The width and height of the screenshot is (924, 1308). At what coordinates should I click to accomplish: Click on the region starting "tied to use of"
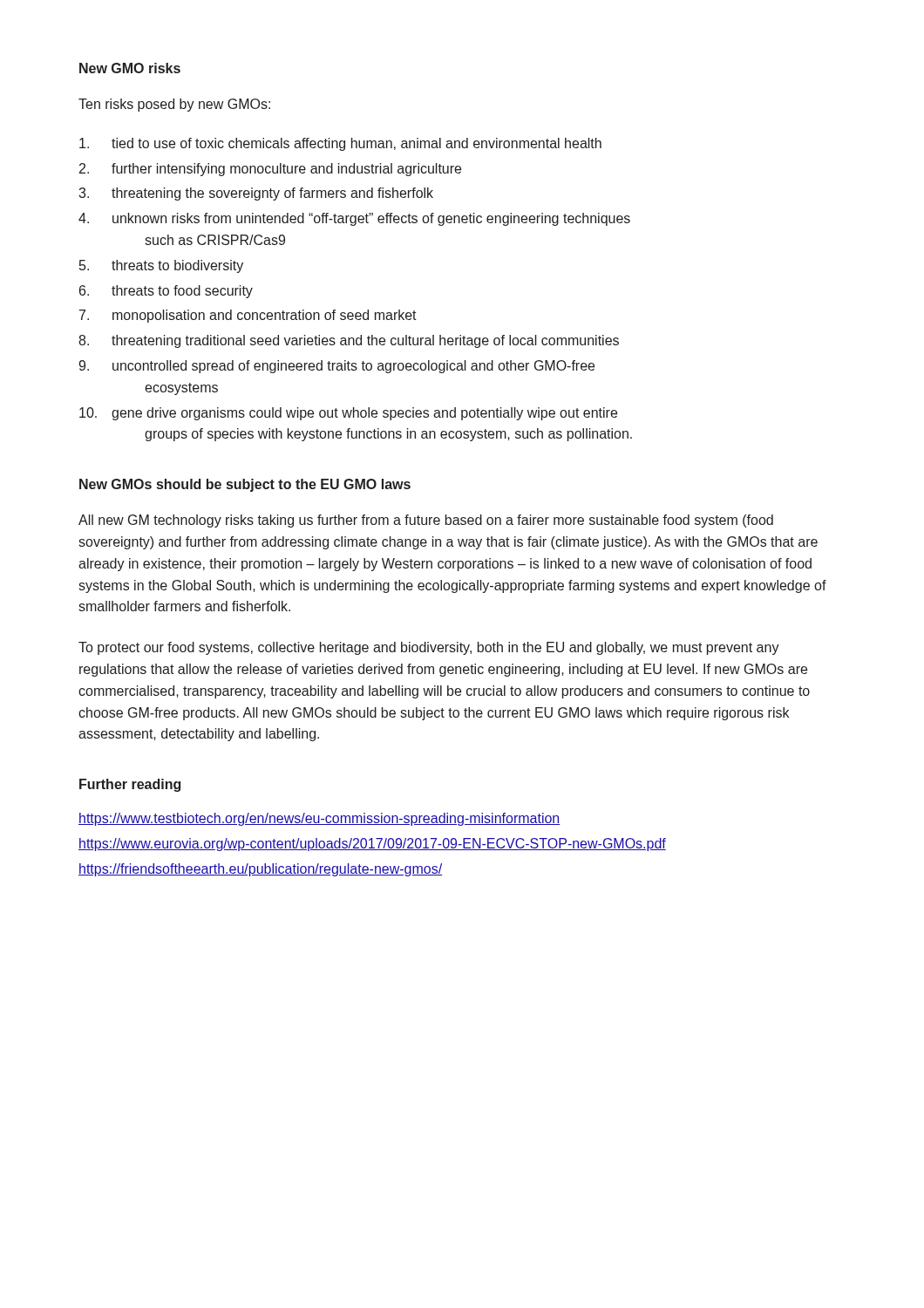tap(462, 144)
